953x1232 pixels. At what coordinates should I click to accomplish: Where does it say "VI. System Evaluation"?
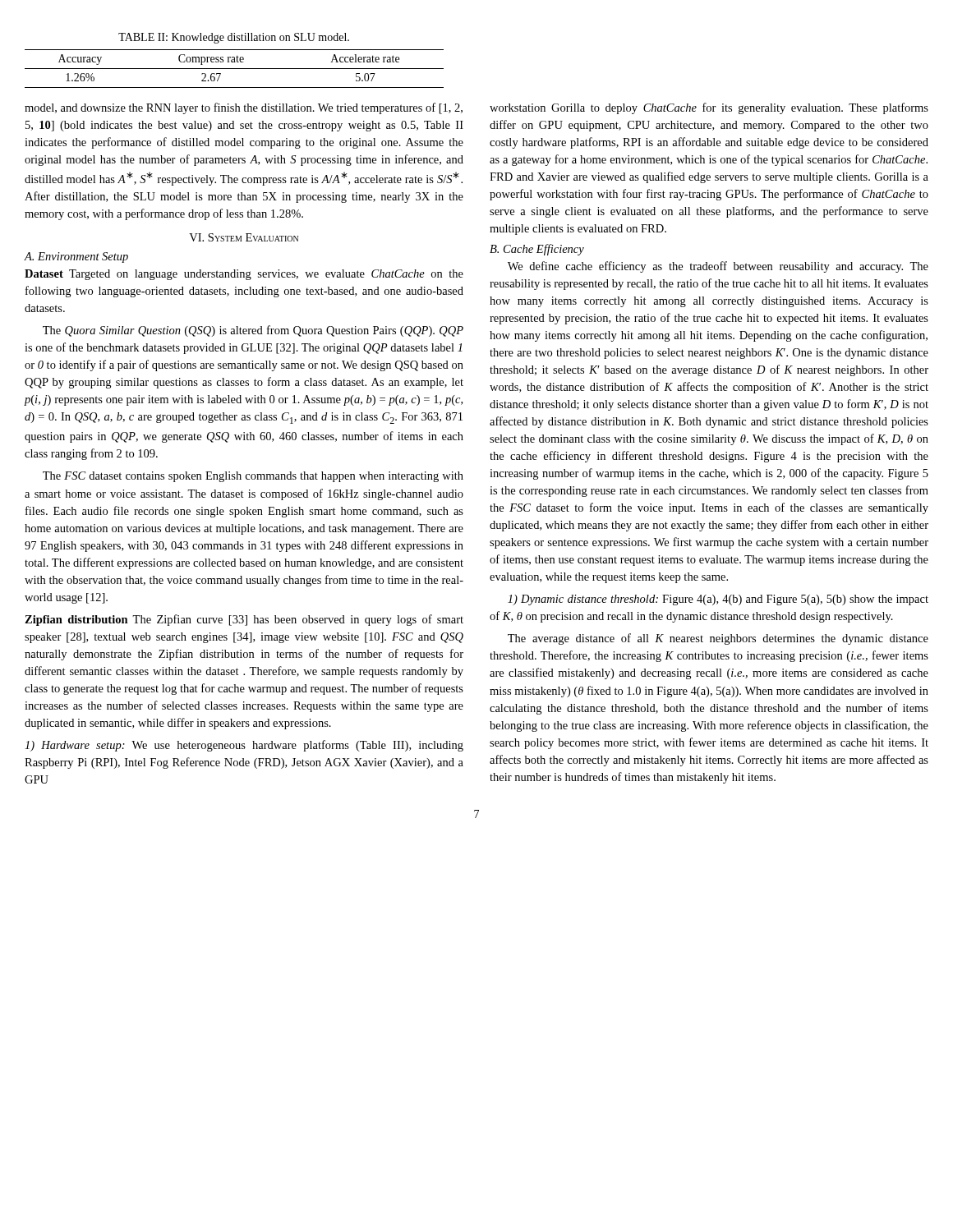pos(244,237)
